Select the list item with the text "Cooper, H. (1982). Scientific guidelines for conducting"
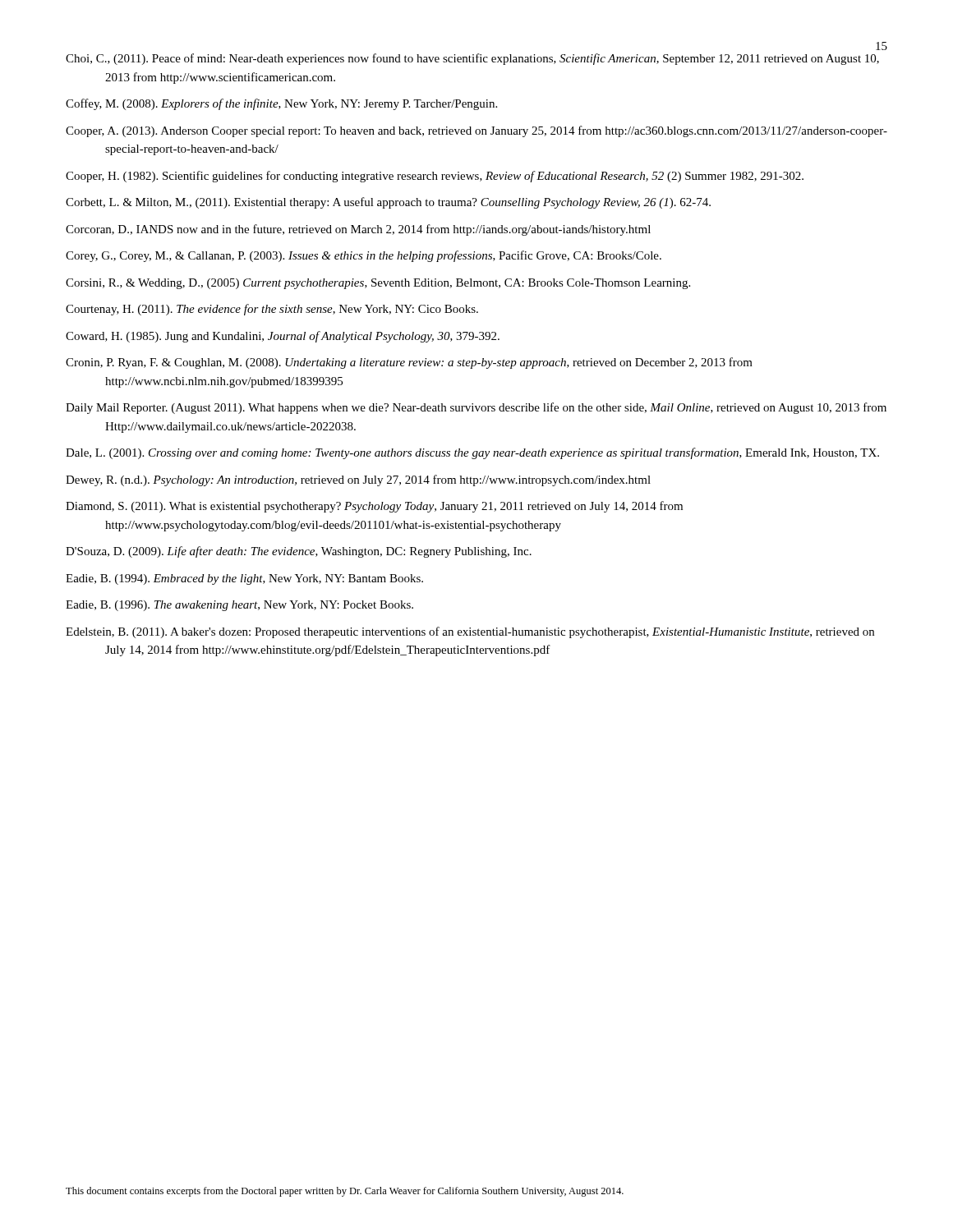The height and width of the screenshot is (1232, 953). [x=435, y=175]
